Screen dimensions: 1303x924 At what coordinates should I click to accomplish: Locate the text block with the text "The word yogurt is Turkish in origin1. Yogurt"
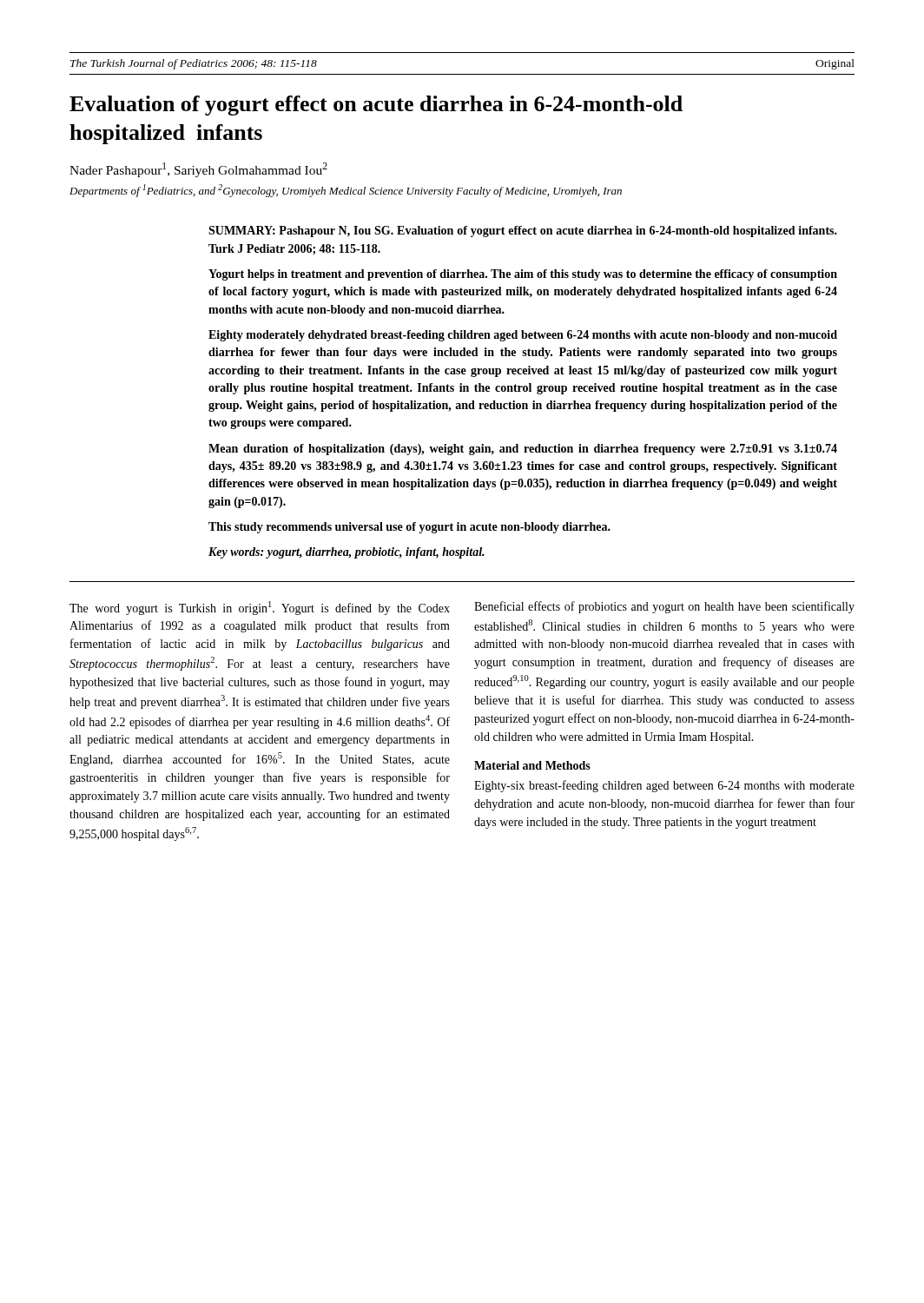[260, 720]
